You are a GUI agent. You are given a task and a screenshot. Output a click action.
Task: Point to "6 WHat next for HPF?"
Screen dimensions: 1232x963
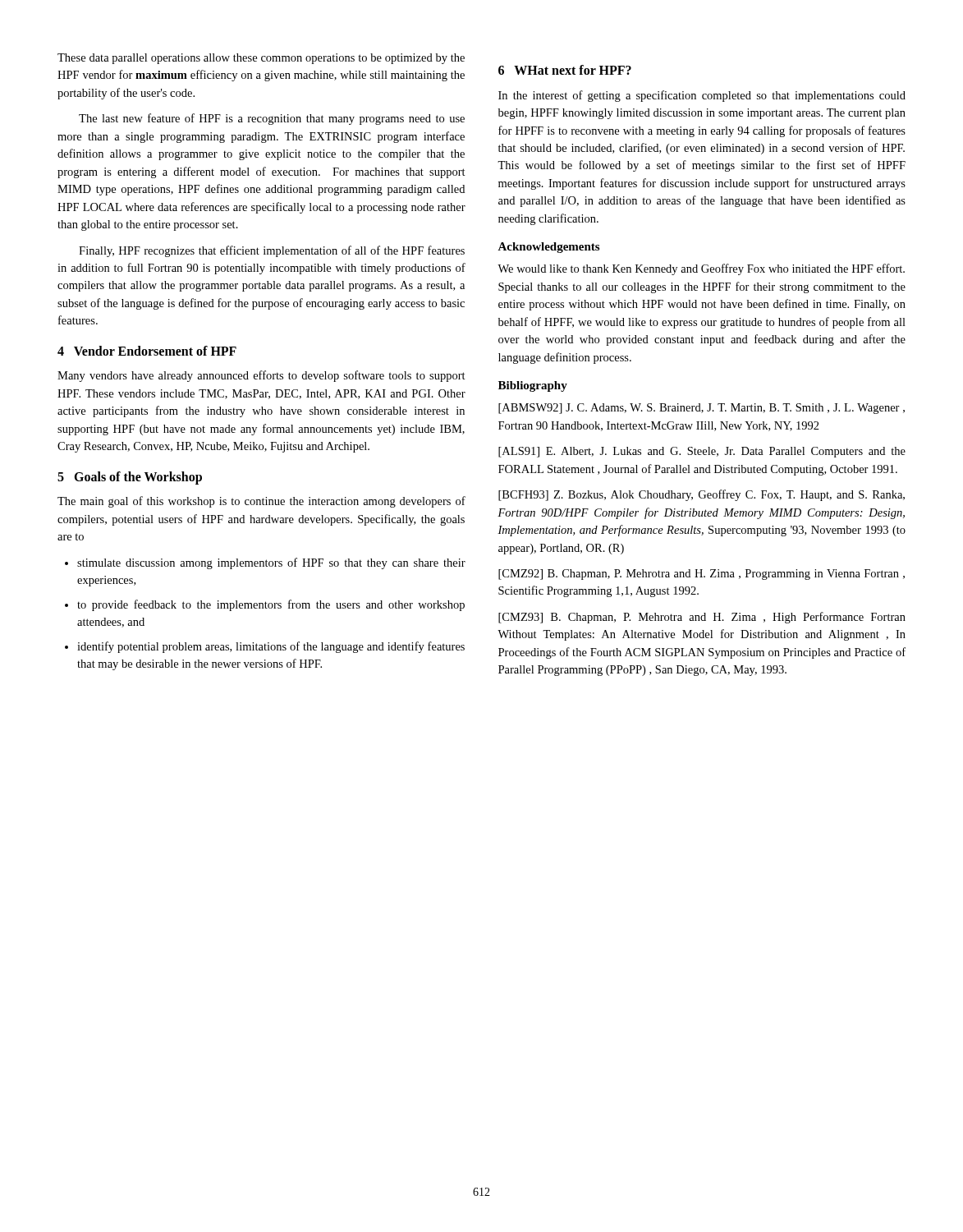[x=565, y=70]
